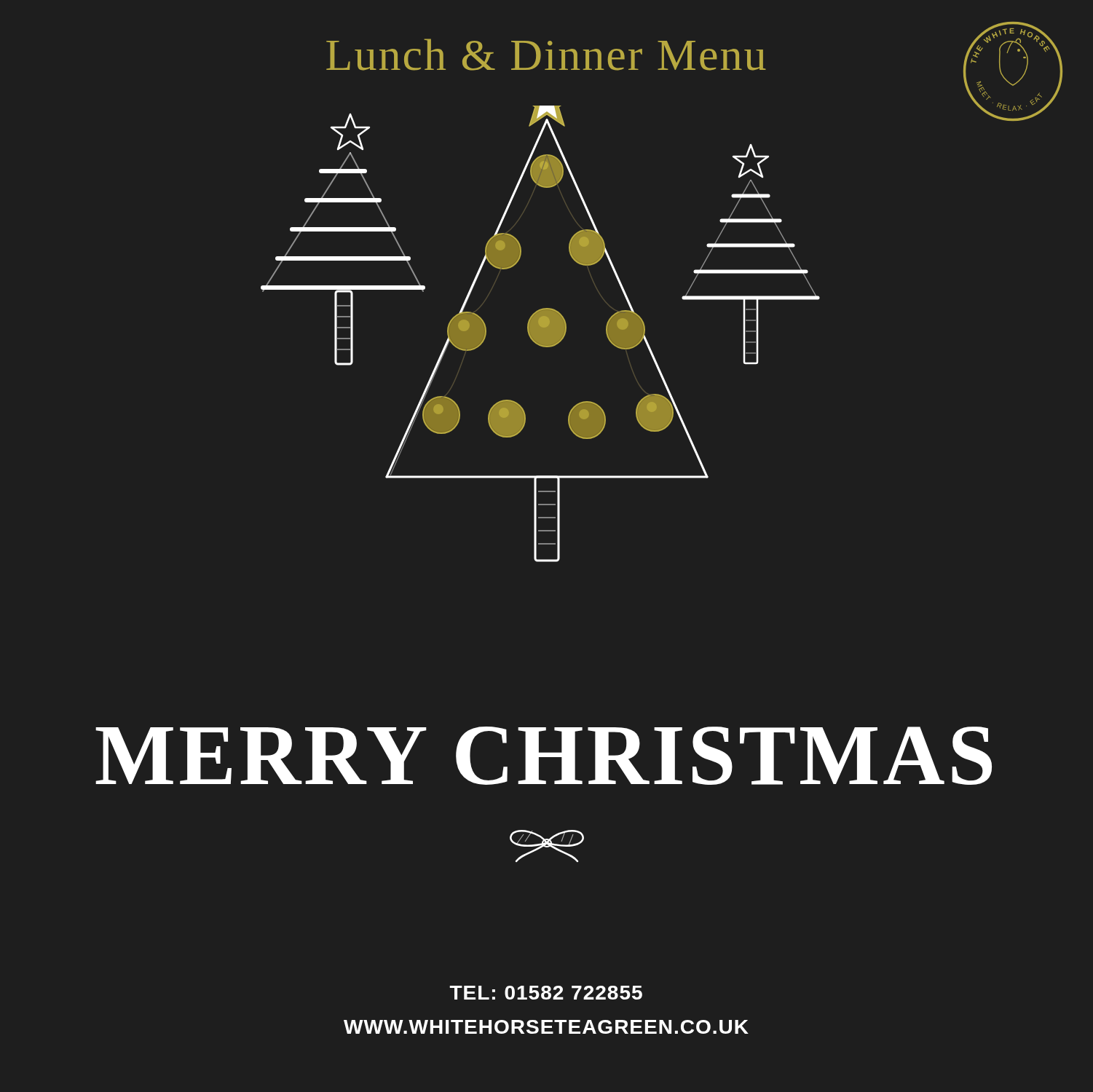The width and height of the screenshot is (1093, 1092).
Task: Click on the title that reads "Lunch & Dinner Menu"
Action: click(x=546, y=55)
